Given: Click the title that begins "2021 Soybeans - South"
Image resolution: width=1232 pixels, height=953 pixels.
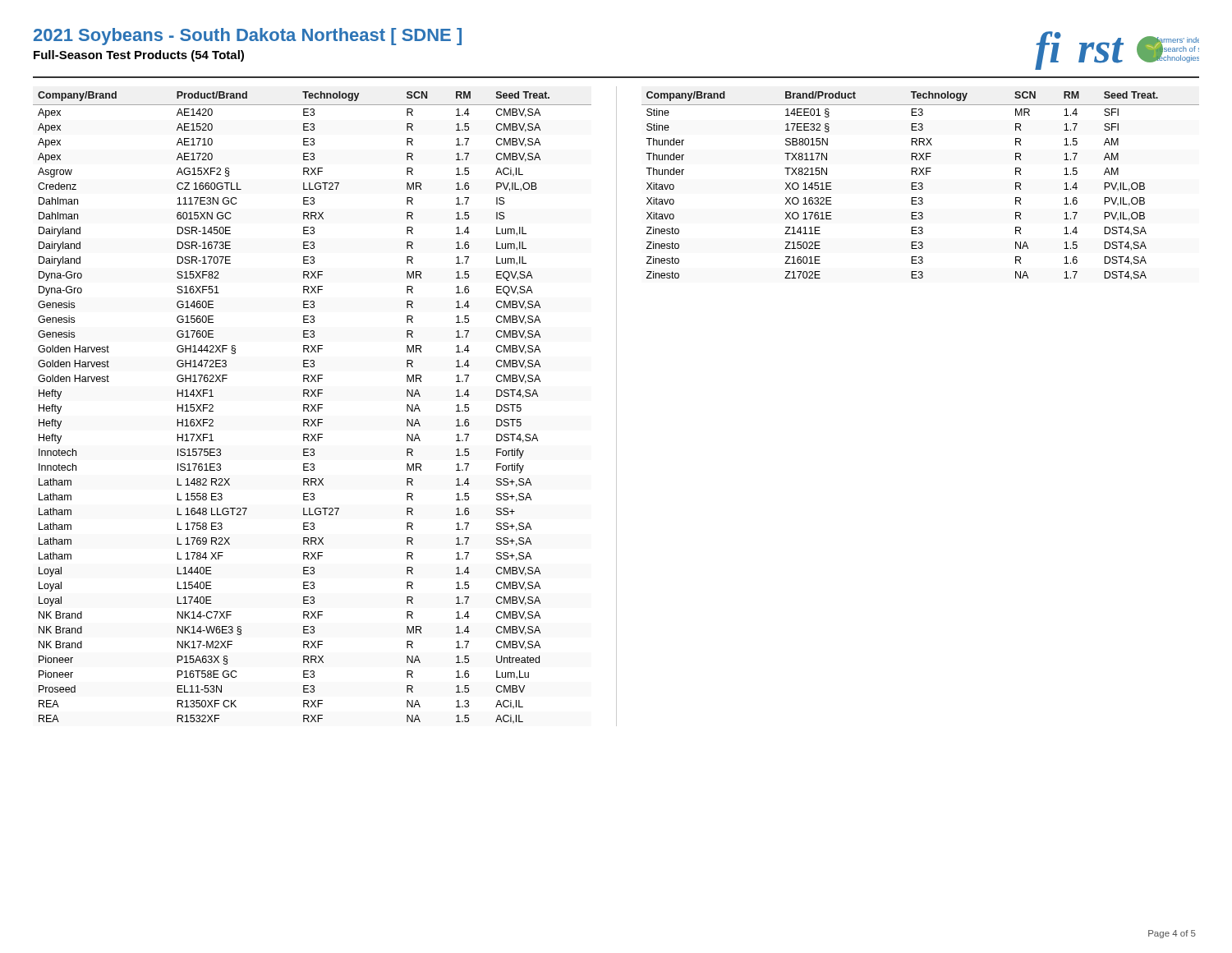Looking at the screenshot, I should tap(248, 35).
